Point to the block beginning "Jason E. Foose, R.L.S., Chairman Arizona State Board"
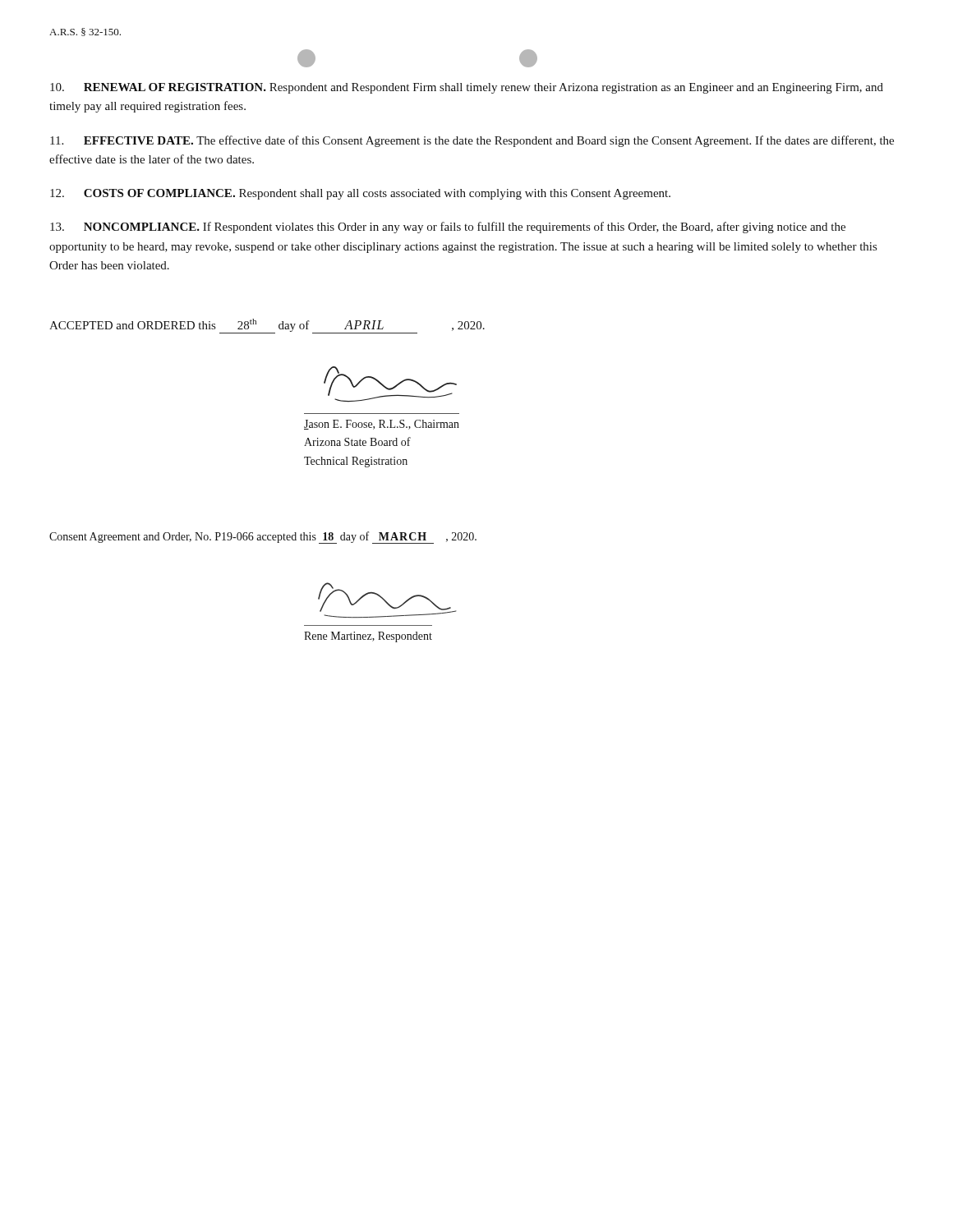 point(382,442)
